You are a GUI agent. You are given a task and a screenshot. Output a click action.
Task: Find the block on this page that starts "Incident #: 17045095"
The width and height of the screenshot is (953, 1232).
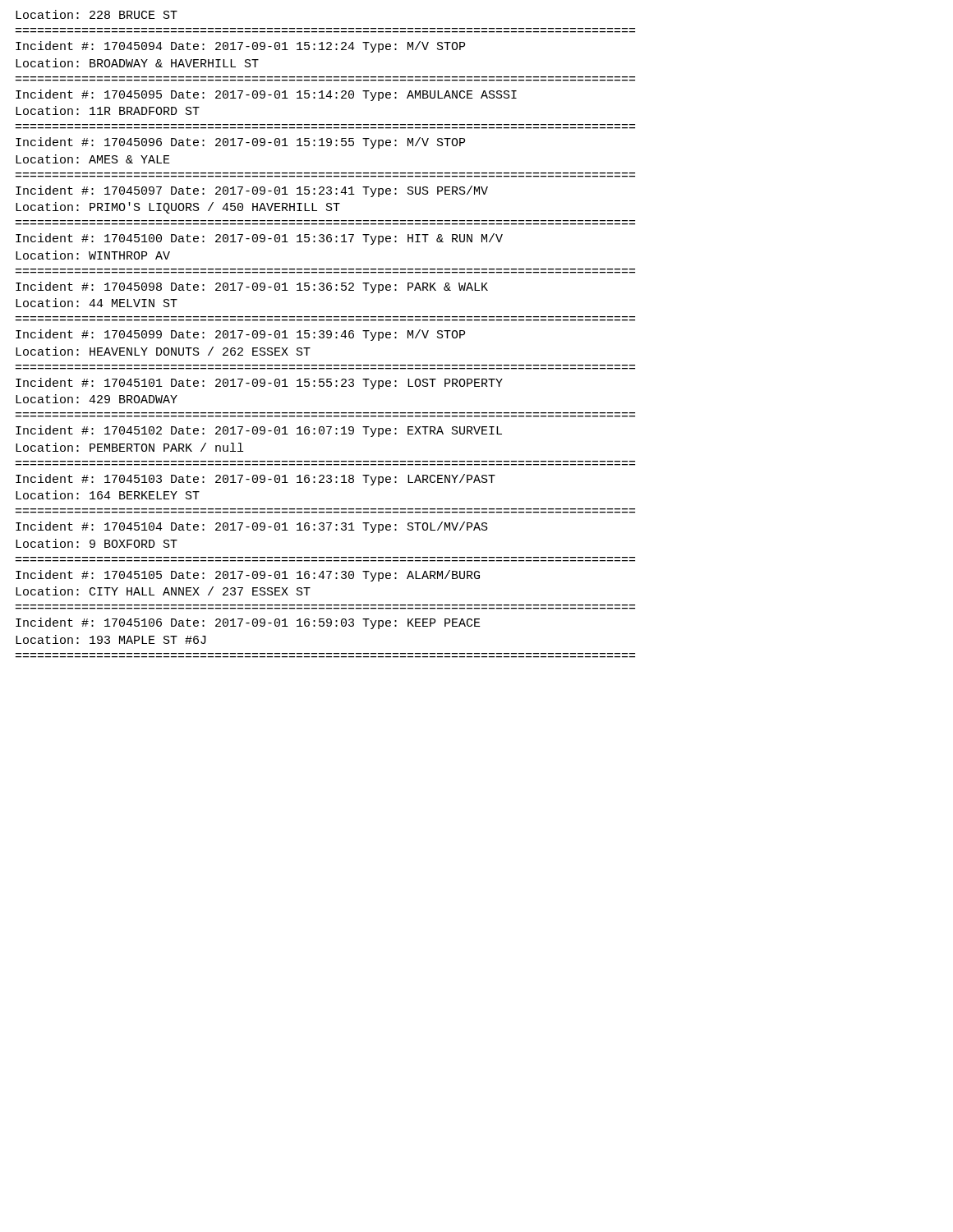coord(476,104)
